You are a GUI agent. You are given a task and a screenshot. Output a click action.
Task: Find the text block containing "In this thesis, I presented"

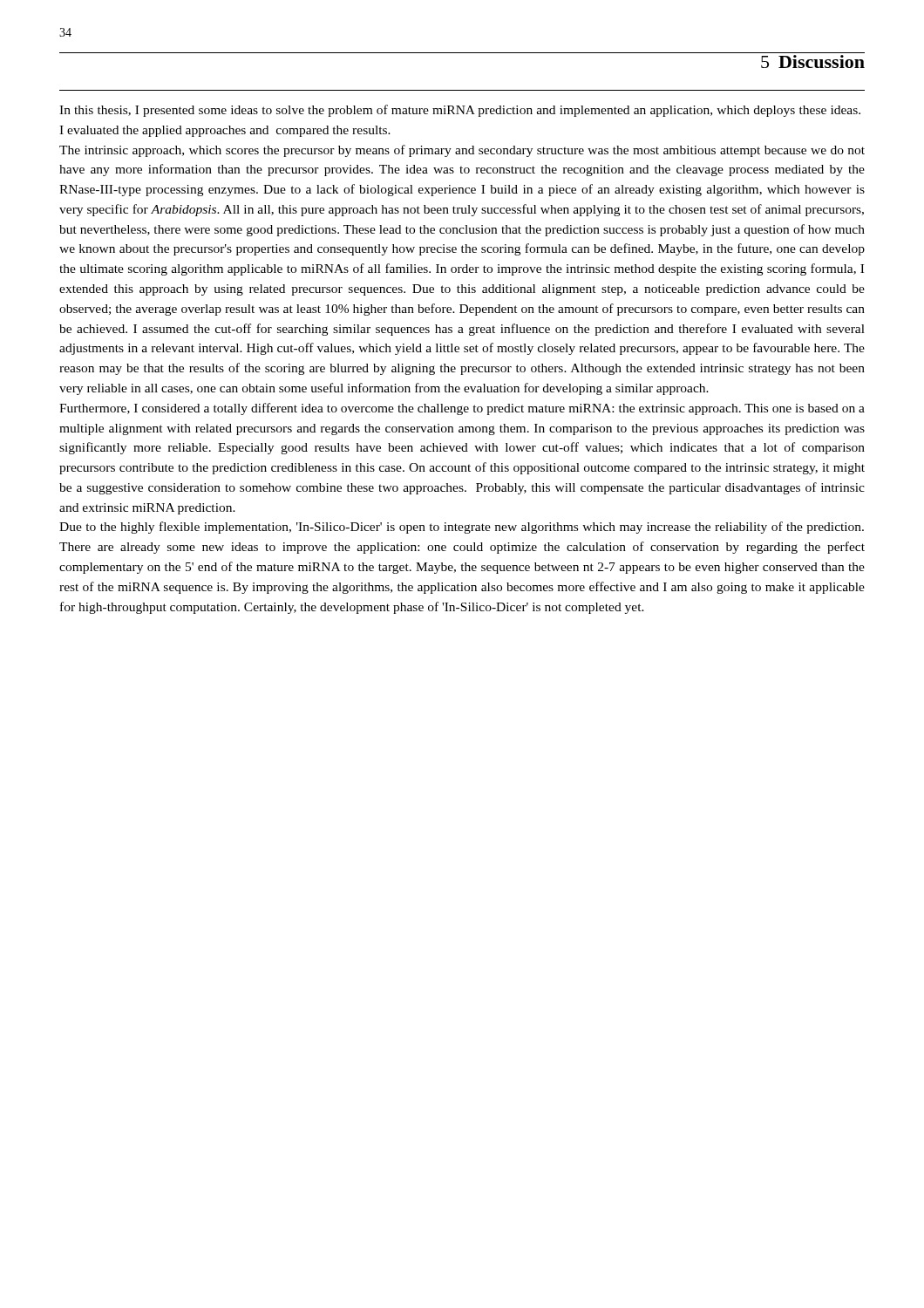click(x=462, y=359)
